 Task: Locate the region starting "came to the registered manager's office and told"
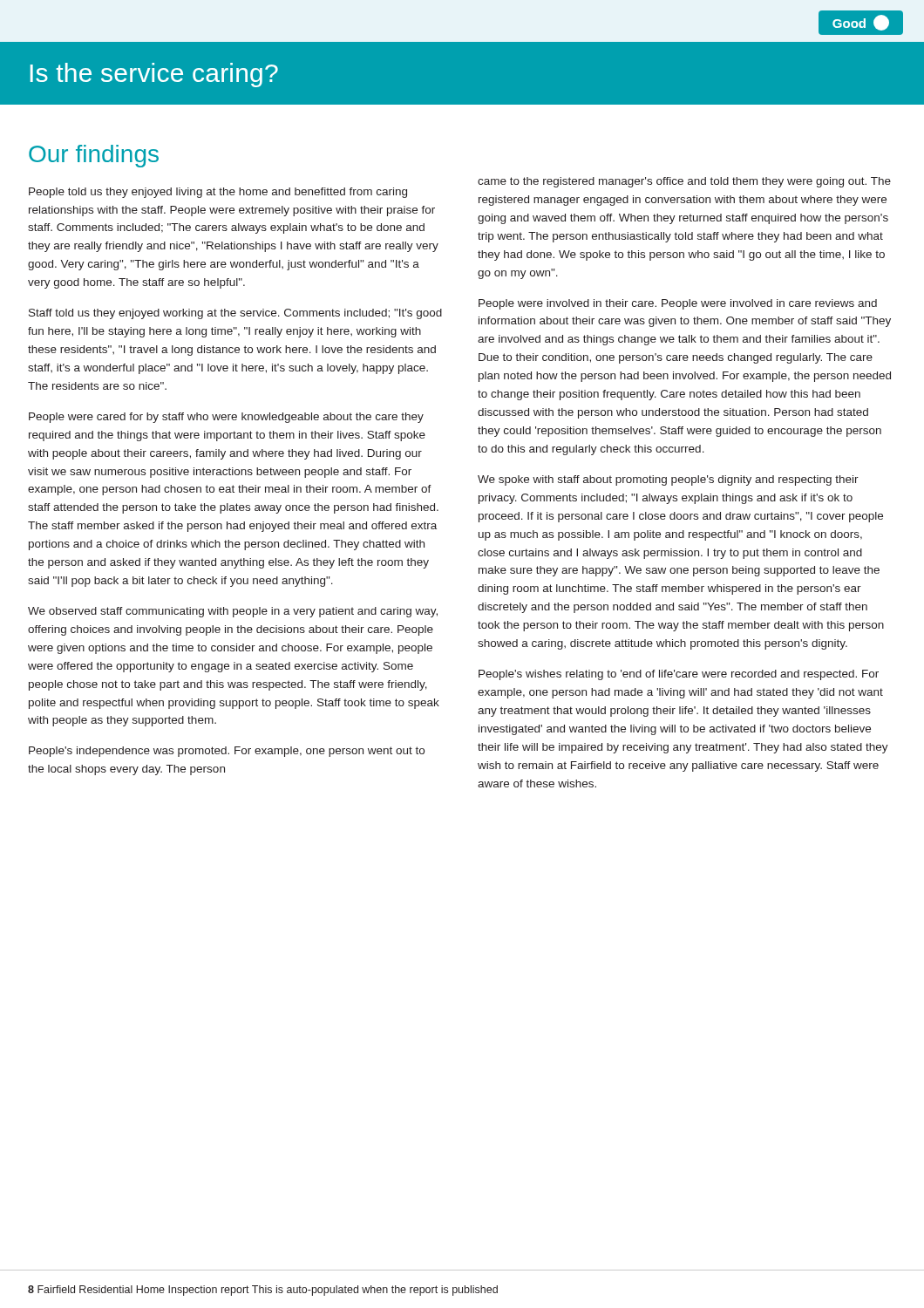coord(684,227)
